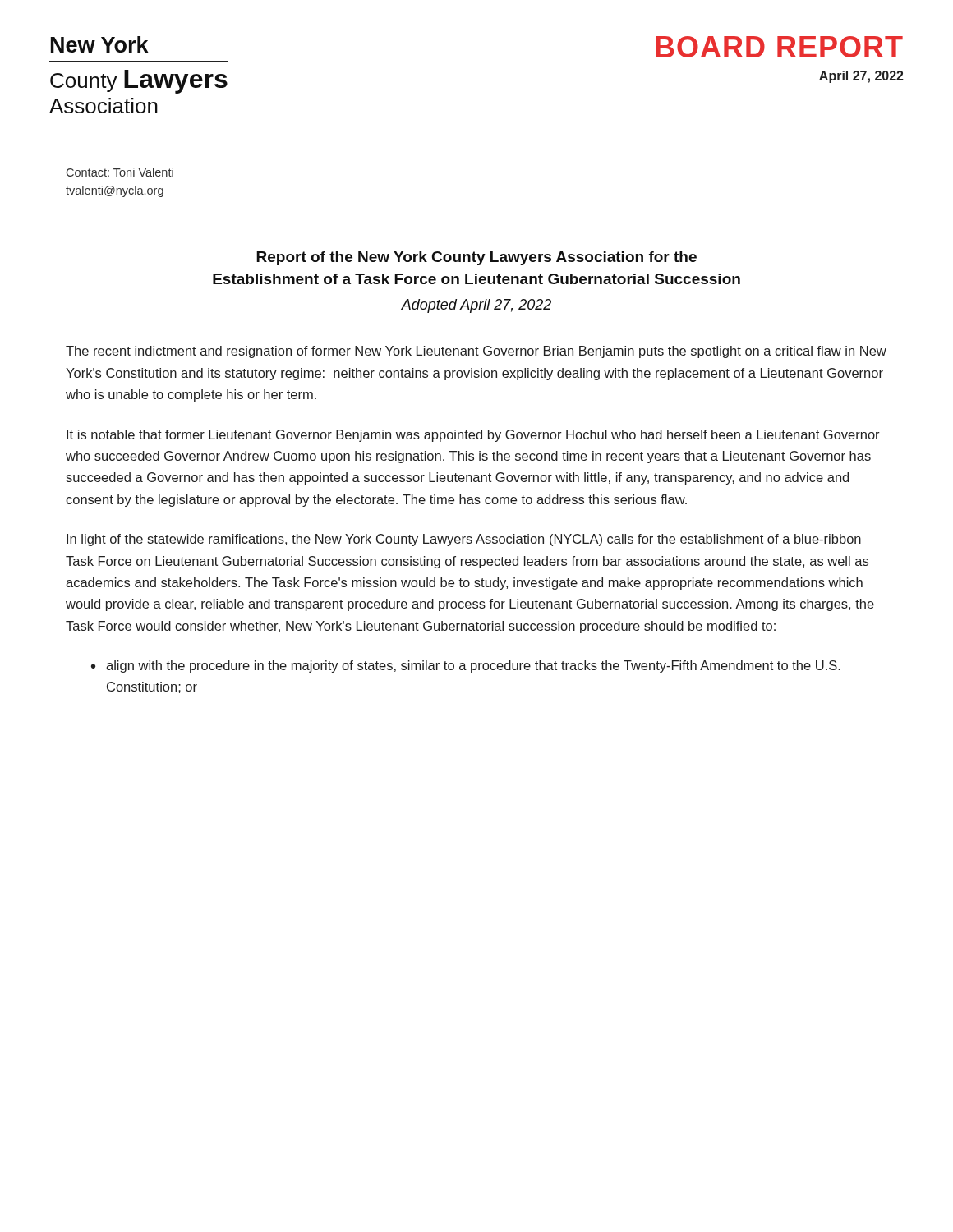This screenshot has width=953, height=1232.
Task: Select the text starting "BOARD REPORT"
Action: point(779,48)
